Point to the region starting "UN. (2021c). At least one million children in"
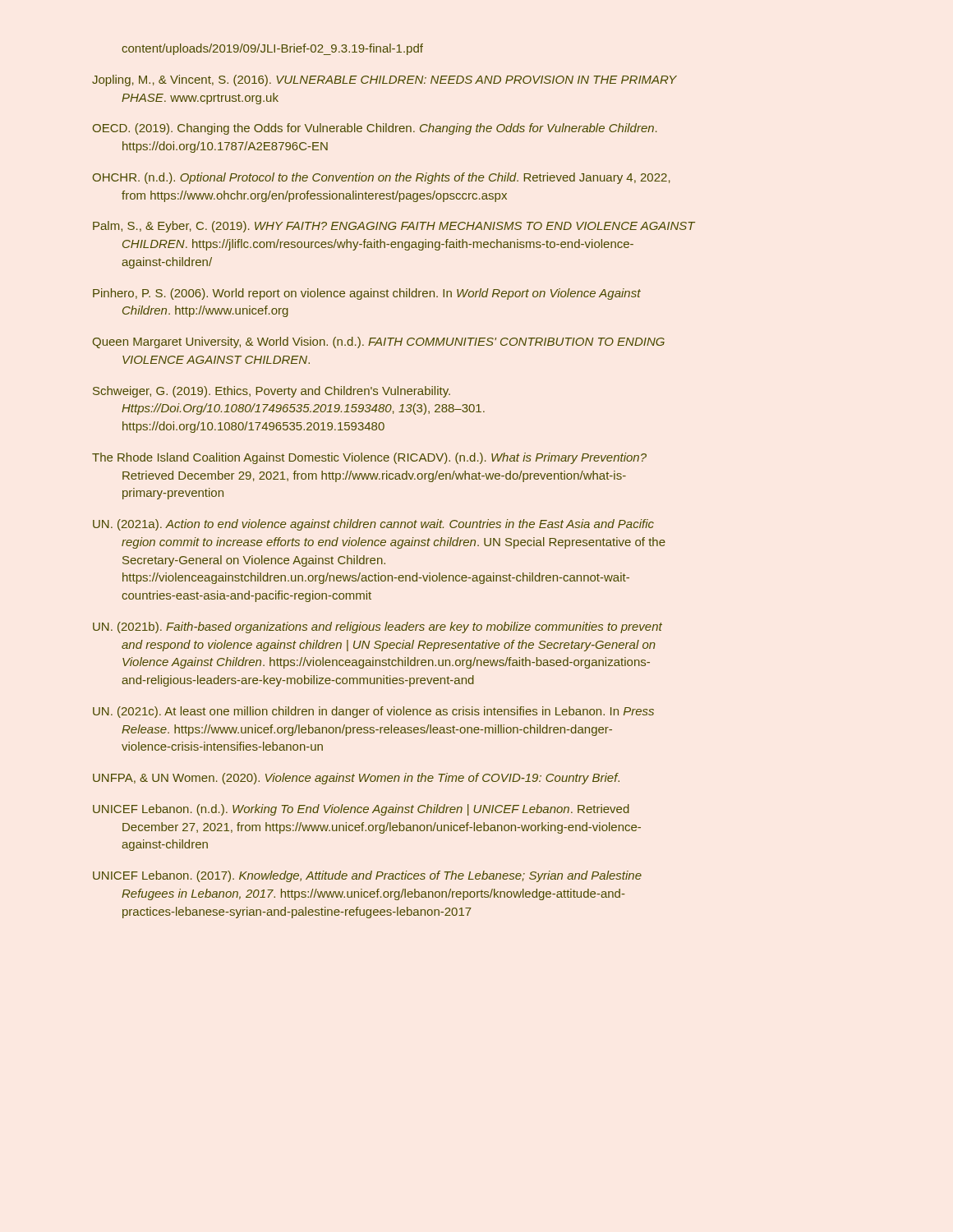The width and height of the screenshot is (953, 1232). 476,729
